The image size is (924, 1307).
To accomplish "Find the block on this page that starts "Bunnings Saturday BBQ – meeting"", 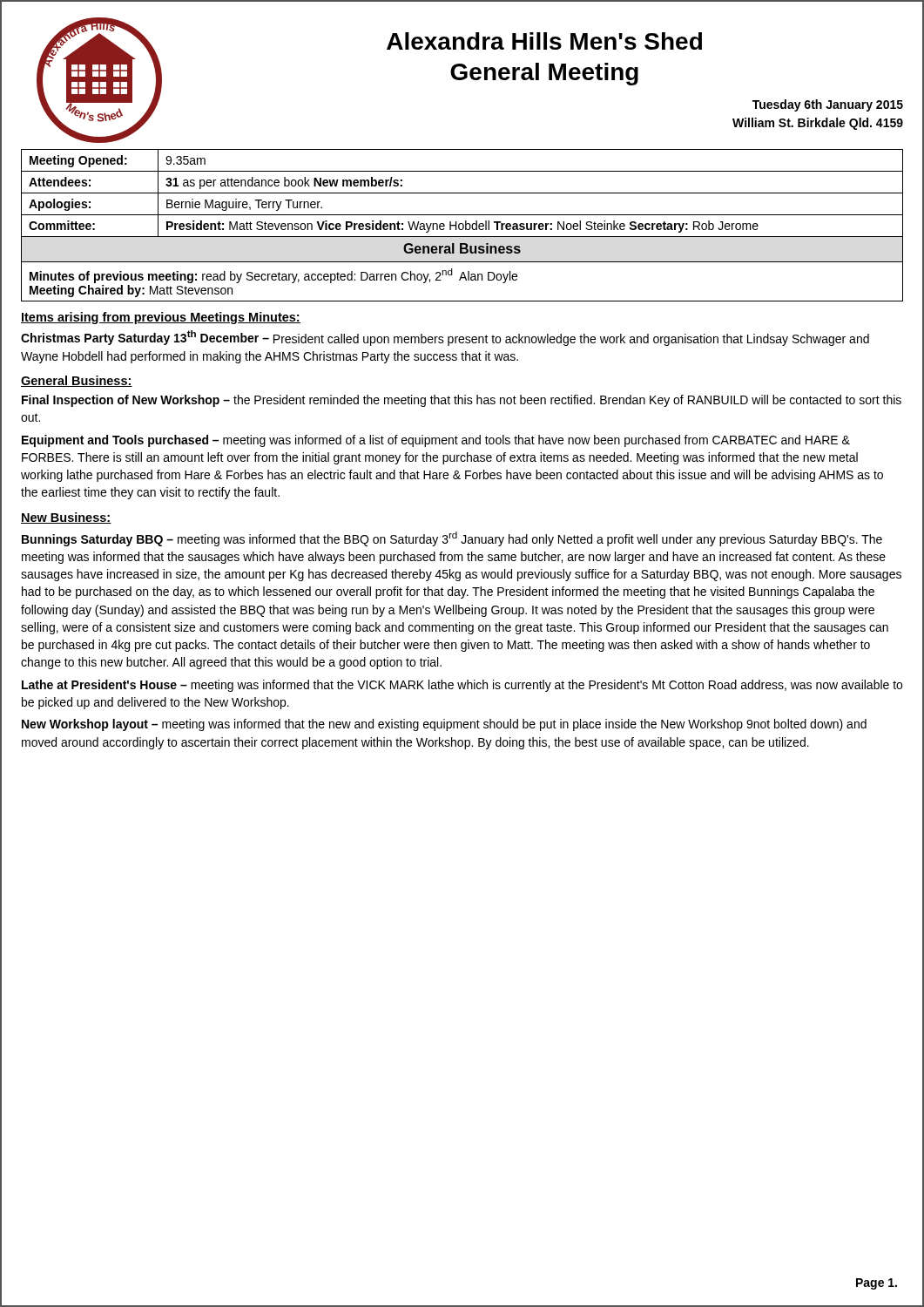I will coord(461,599).
